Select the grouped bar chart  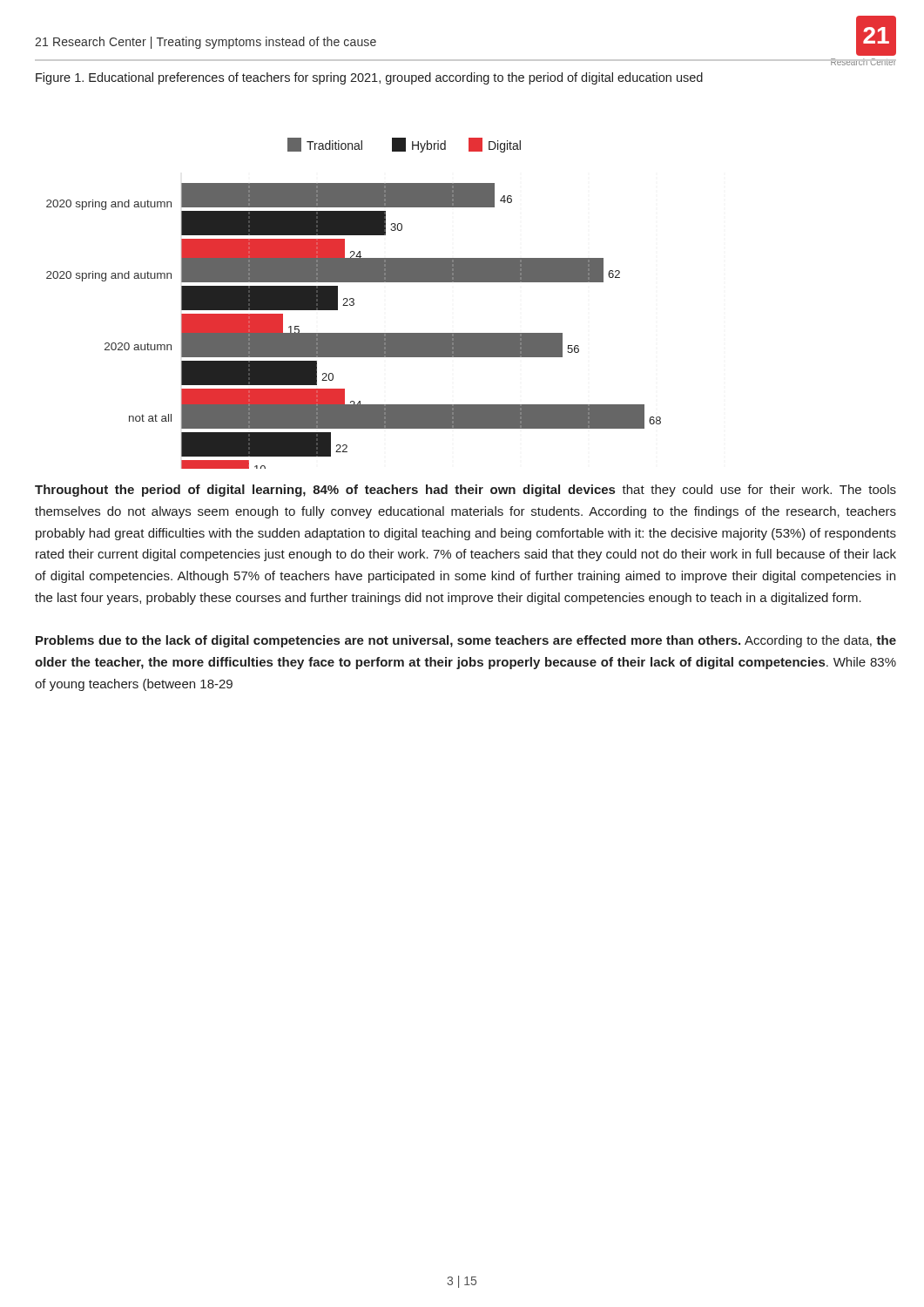click(x=465, y=301)
